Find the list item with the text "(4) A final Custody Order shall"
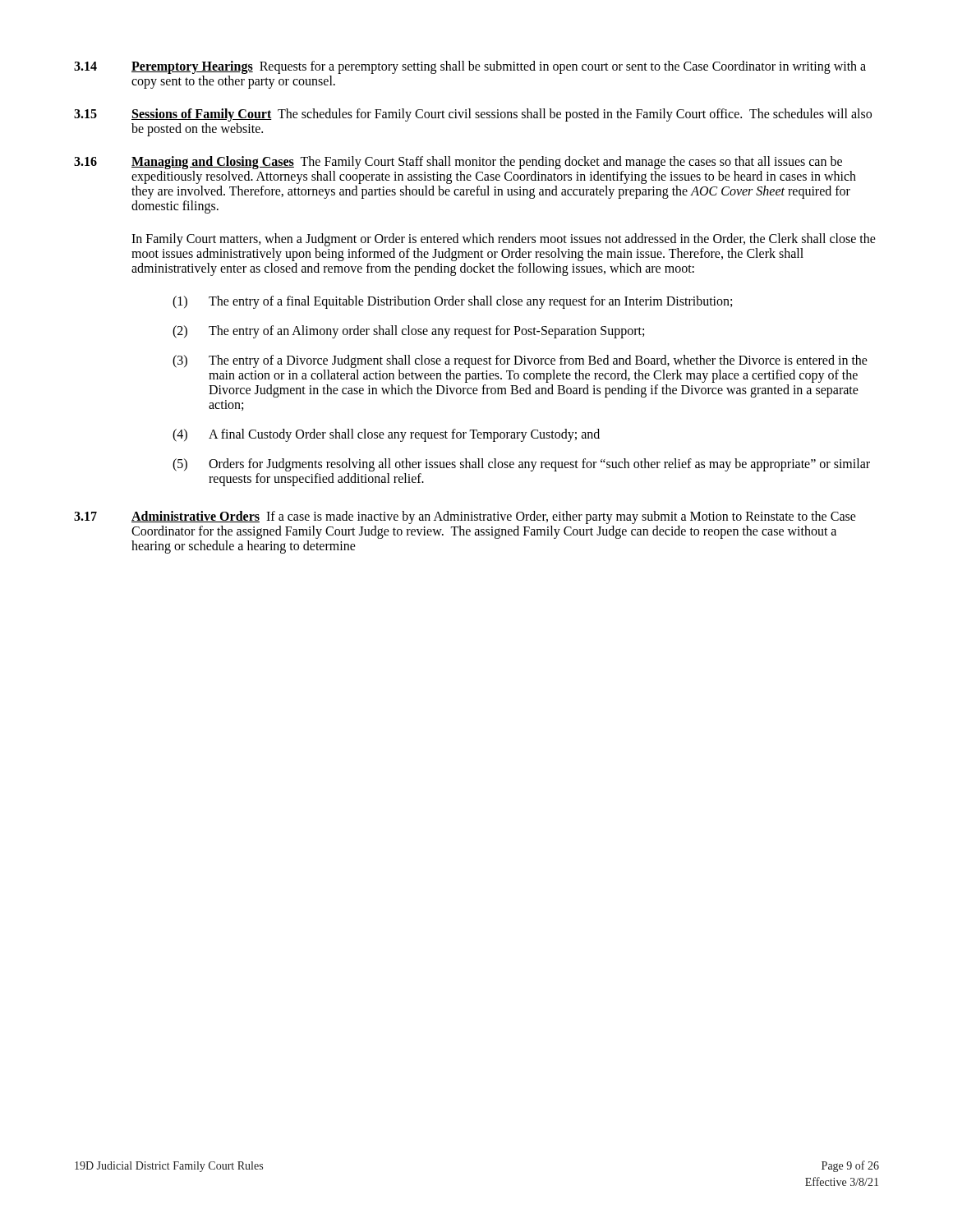Viewport: 953px width, 1232px height. coord(386,435)
